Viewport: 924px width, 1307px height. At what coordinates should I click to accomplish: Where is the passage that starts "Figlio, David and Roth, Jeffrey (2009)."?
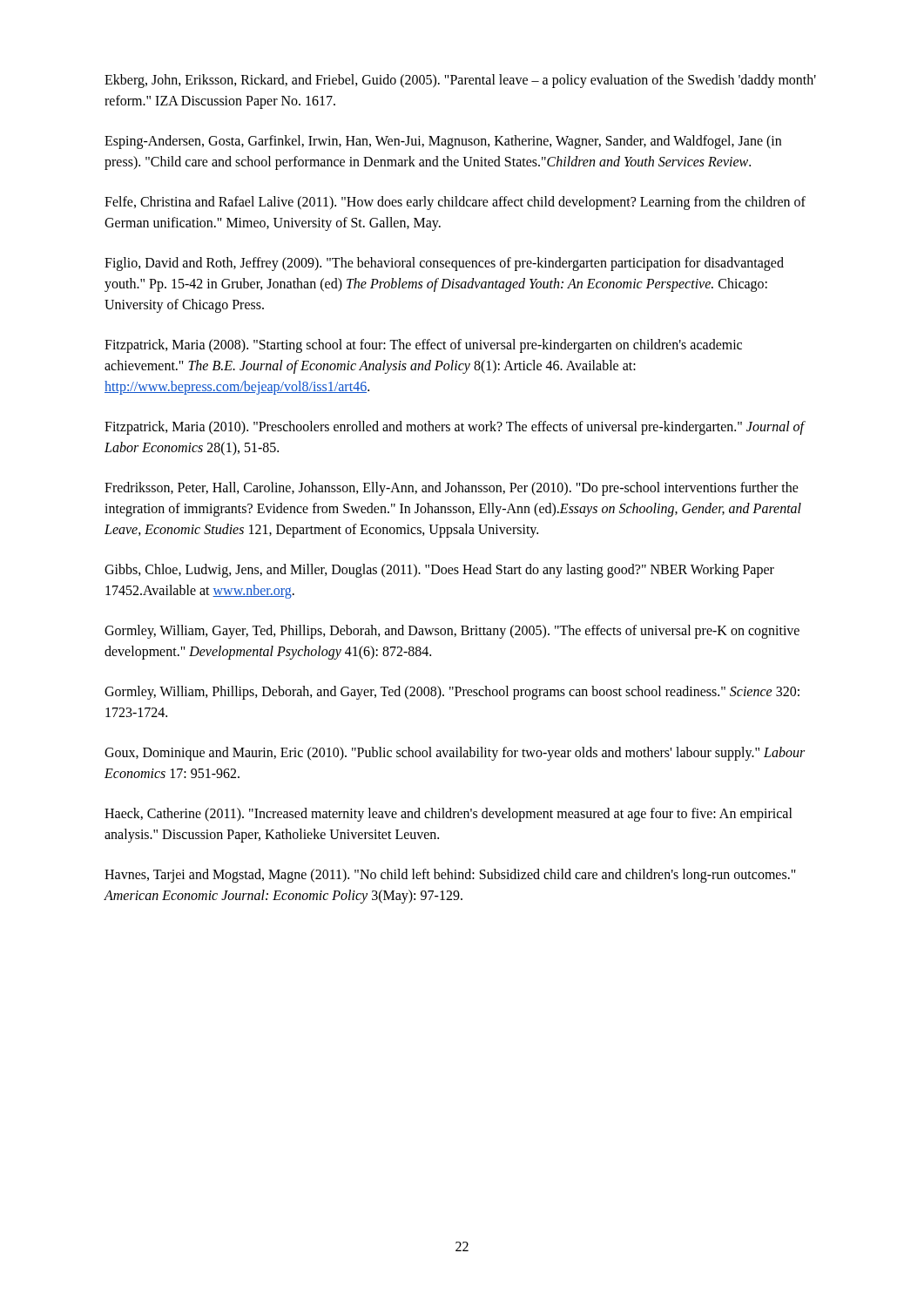pos(444,284)
